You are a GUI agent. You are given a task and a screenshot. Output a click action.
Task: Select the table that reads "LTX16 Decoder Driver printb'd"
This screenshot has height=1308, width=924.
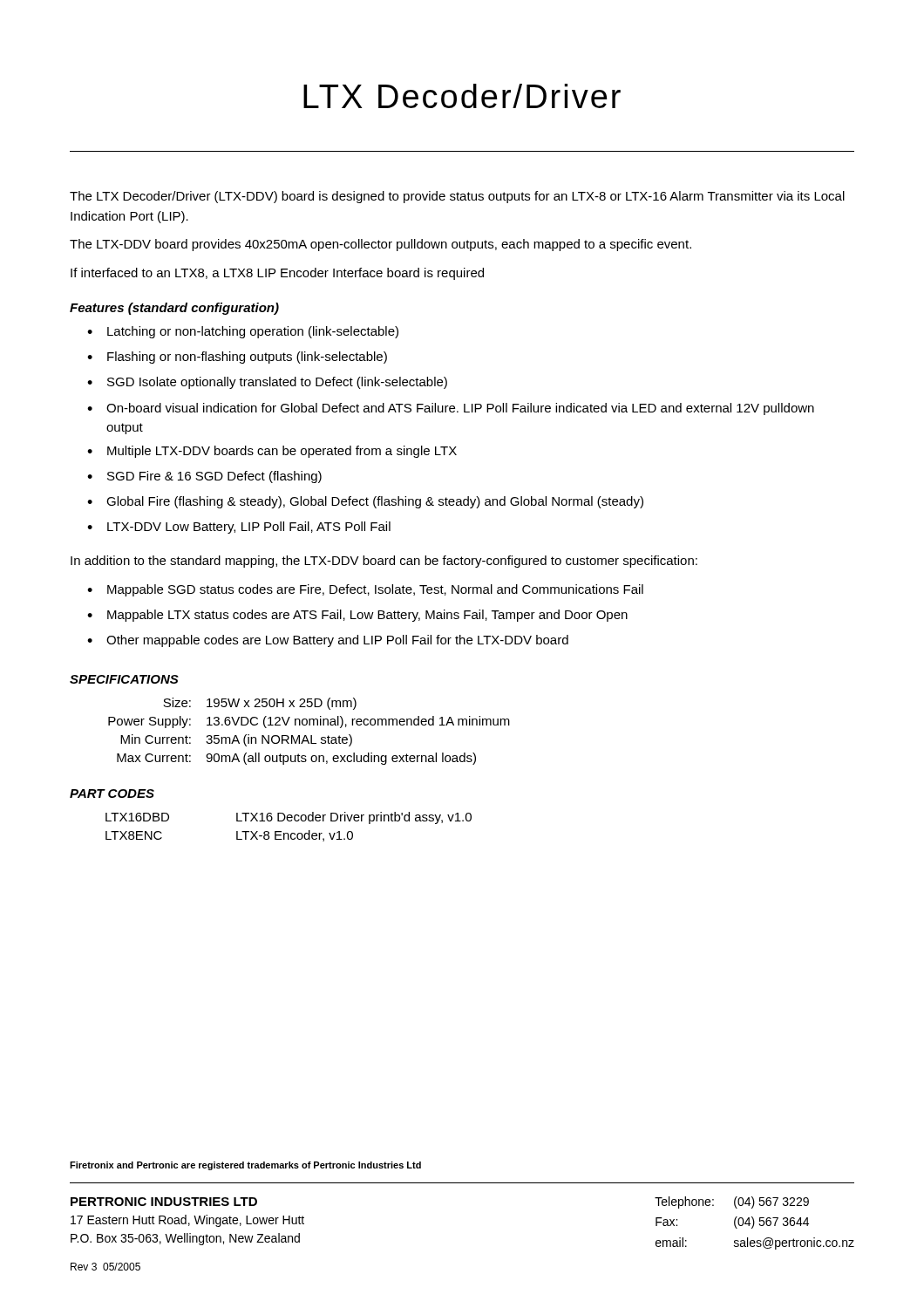(462, 826)
